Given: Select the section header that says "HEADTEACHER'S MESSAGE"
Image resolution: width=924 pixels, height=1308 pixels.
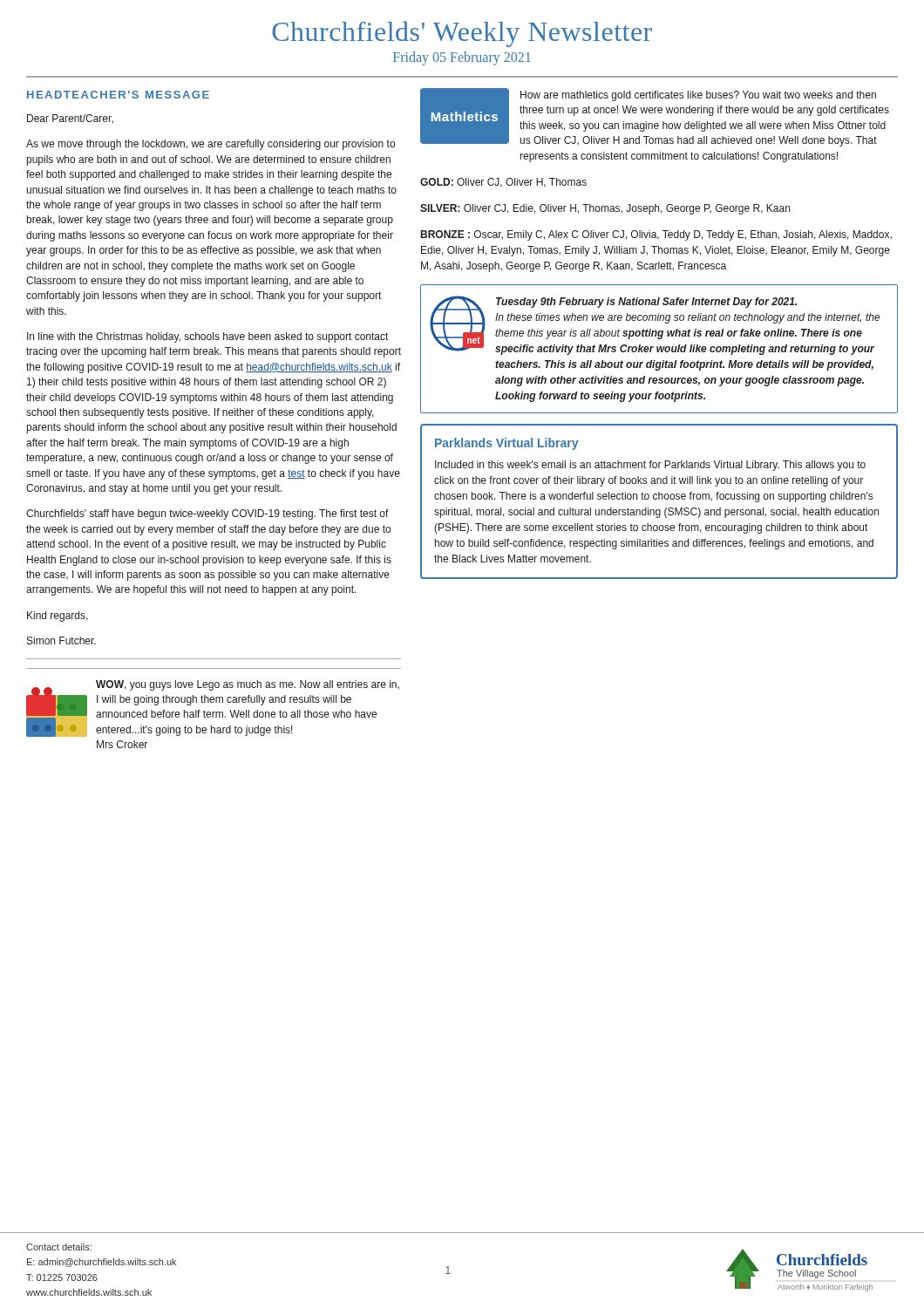Looking at the screenshot, I should (x=214, y=95).
